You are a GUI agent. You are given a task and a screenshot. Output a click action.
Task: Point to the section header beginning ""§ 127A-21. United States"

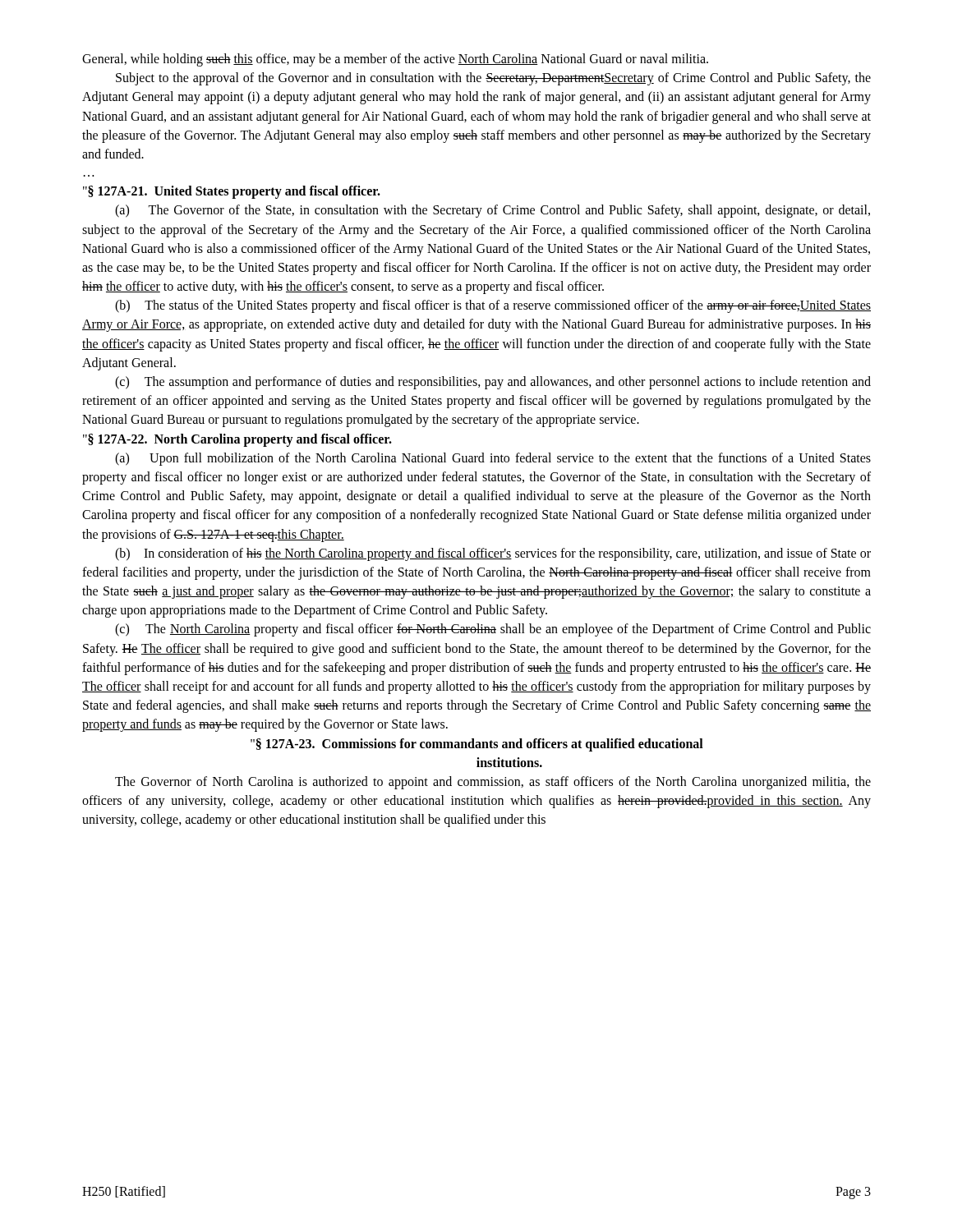click(x=232, y=192)
